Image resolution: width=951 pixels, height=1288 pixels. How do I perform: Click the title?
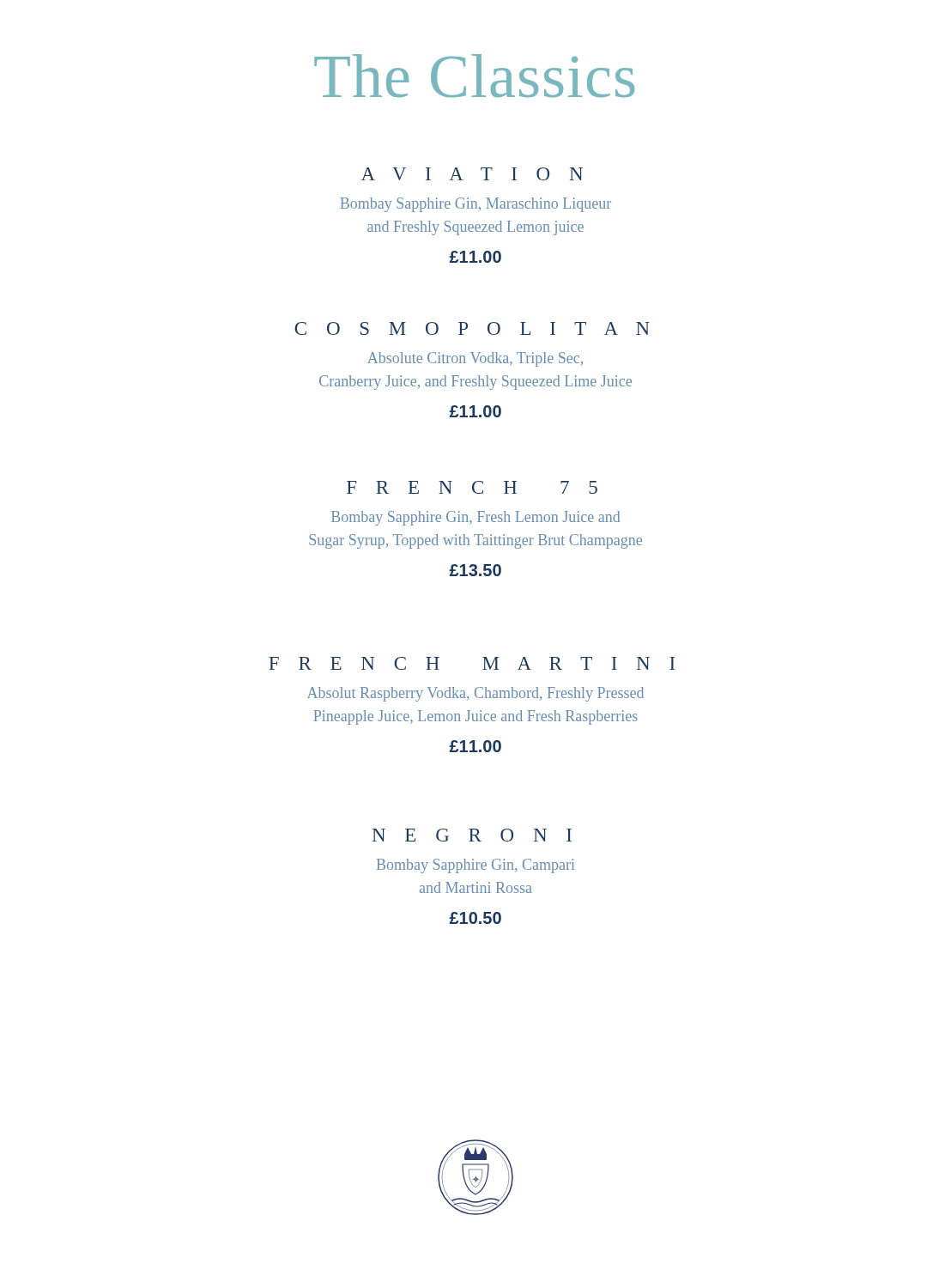[475, 76]
